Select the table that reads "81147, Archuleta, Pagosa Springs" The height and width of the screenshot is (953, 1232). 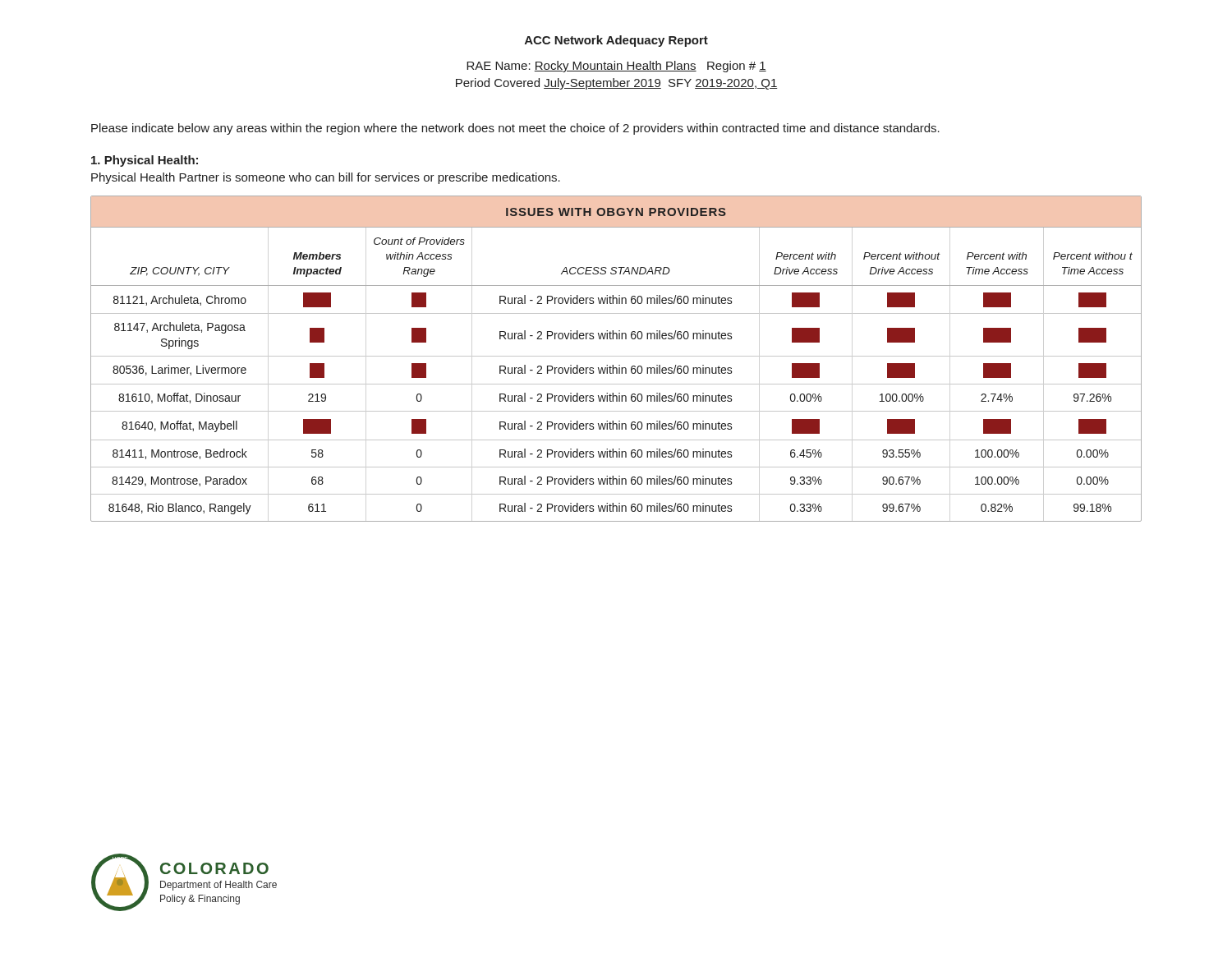coord(616,358)
